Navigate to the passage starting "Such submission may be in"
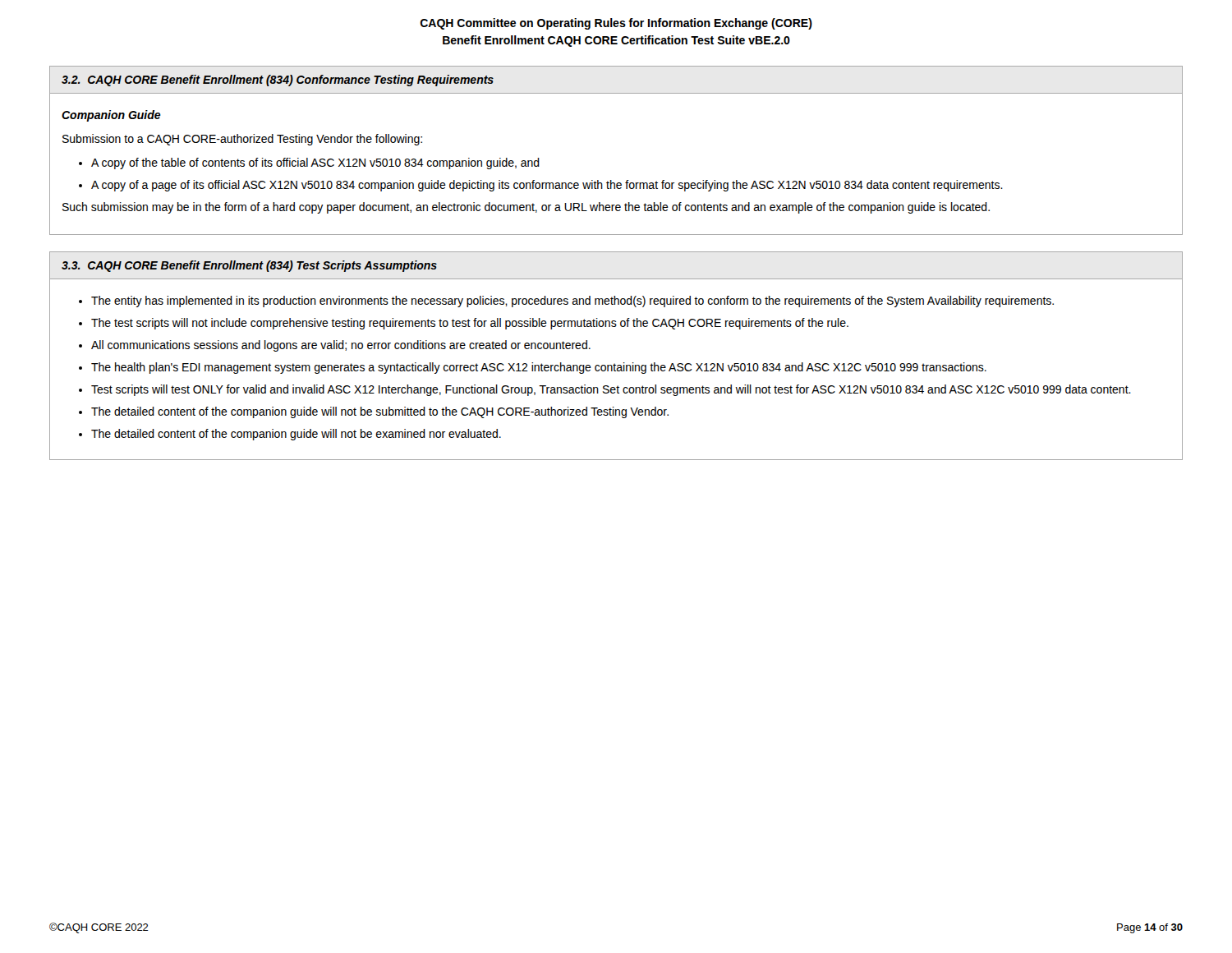This screenshot has width=1232, height=953. point(616,207)
